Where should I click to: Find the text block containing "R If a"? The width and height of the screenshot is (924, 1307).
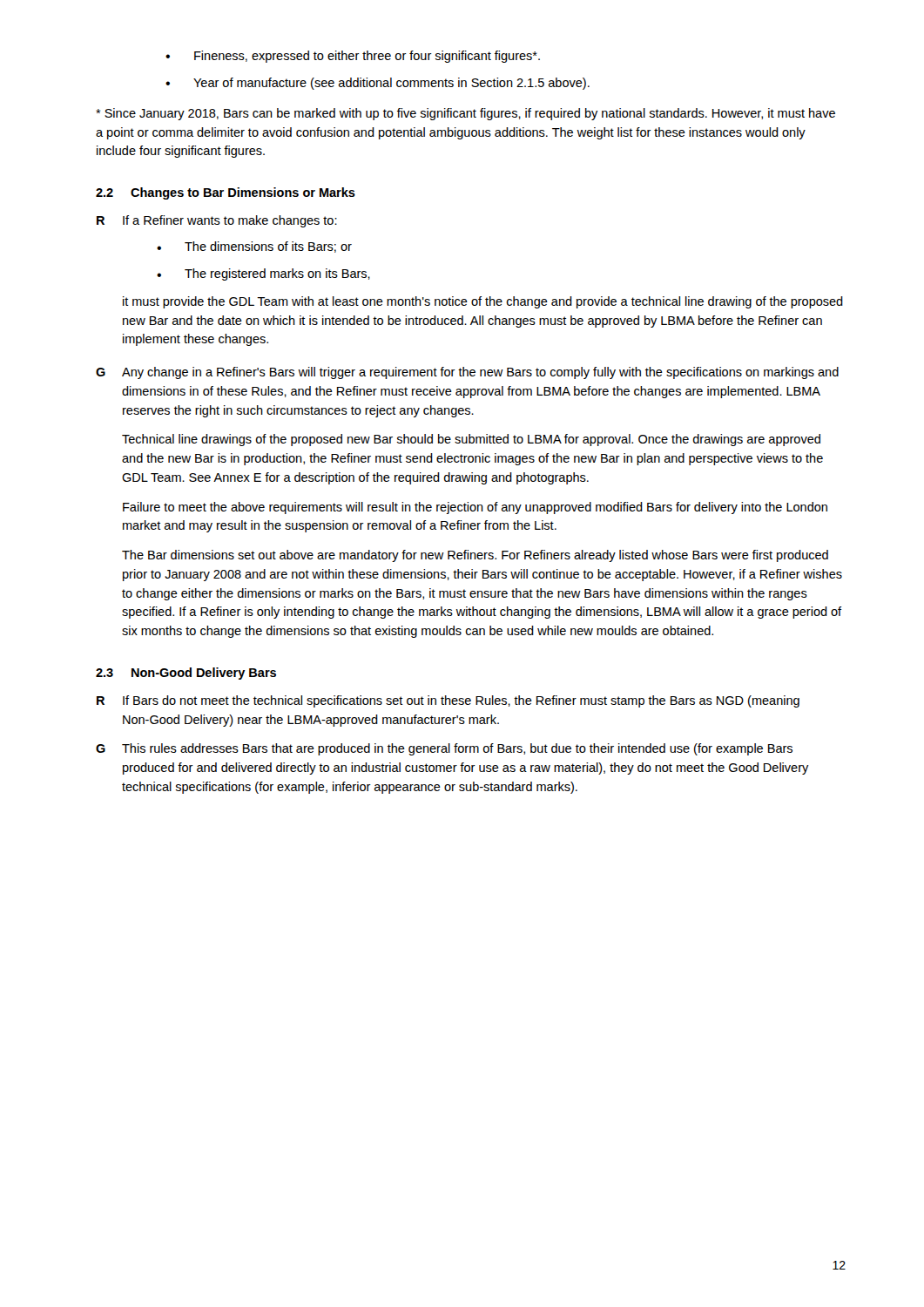coord(217,221)
